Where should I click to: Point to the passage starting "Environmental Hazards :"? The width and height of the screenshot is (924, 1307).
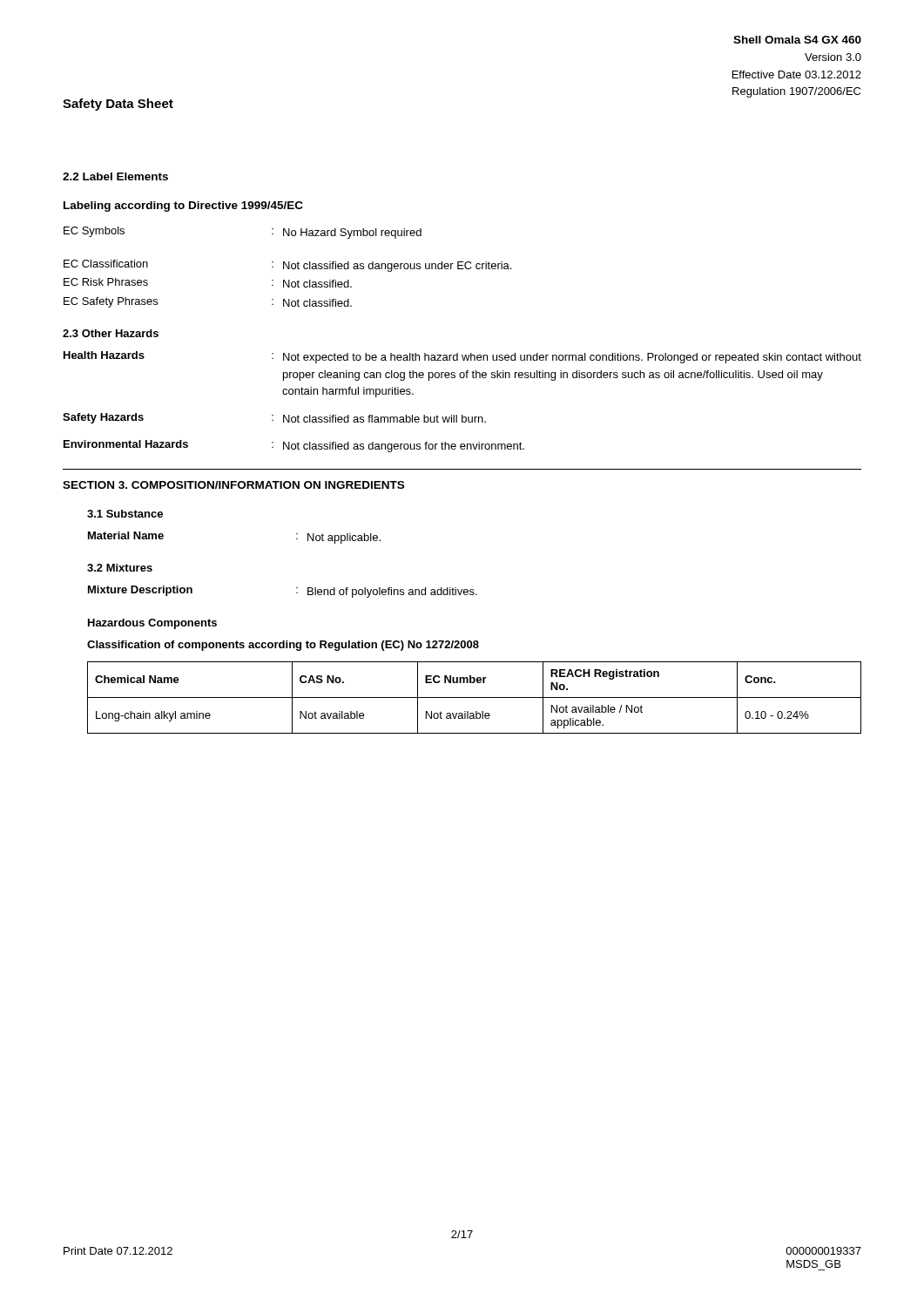(462, 446)
